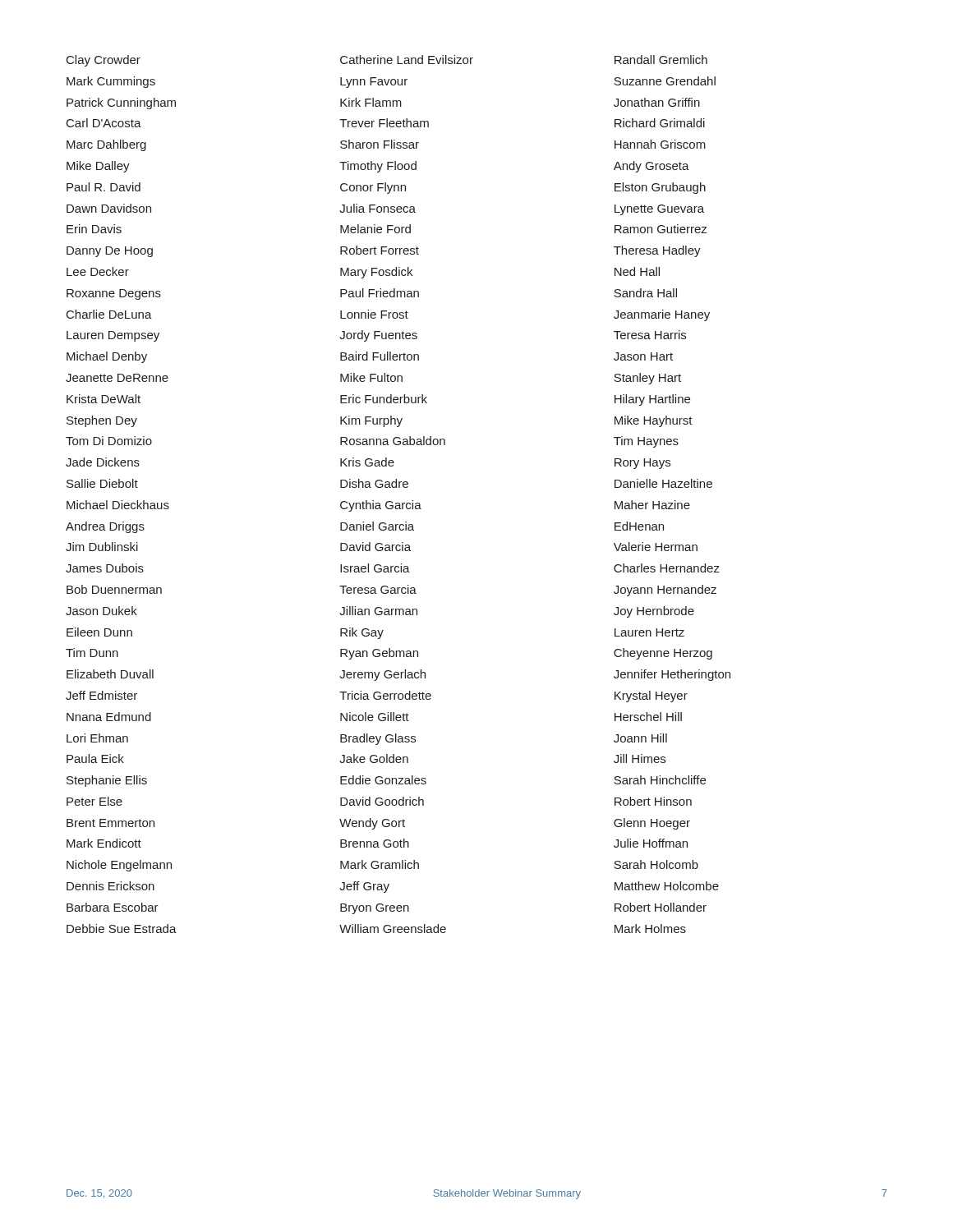Click on the passage starting "Clay Crowder Mark Cummings Patrick Cunningham"
Screen dimensions: 1232x953
[104, 61]
